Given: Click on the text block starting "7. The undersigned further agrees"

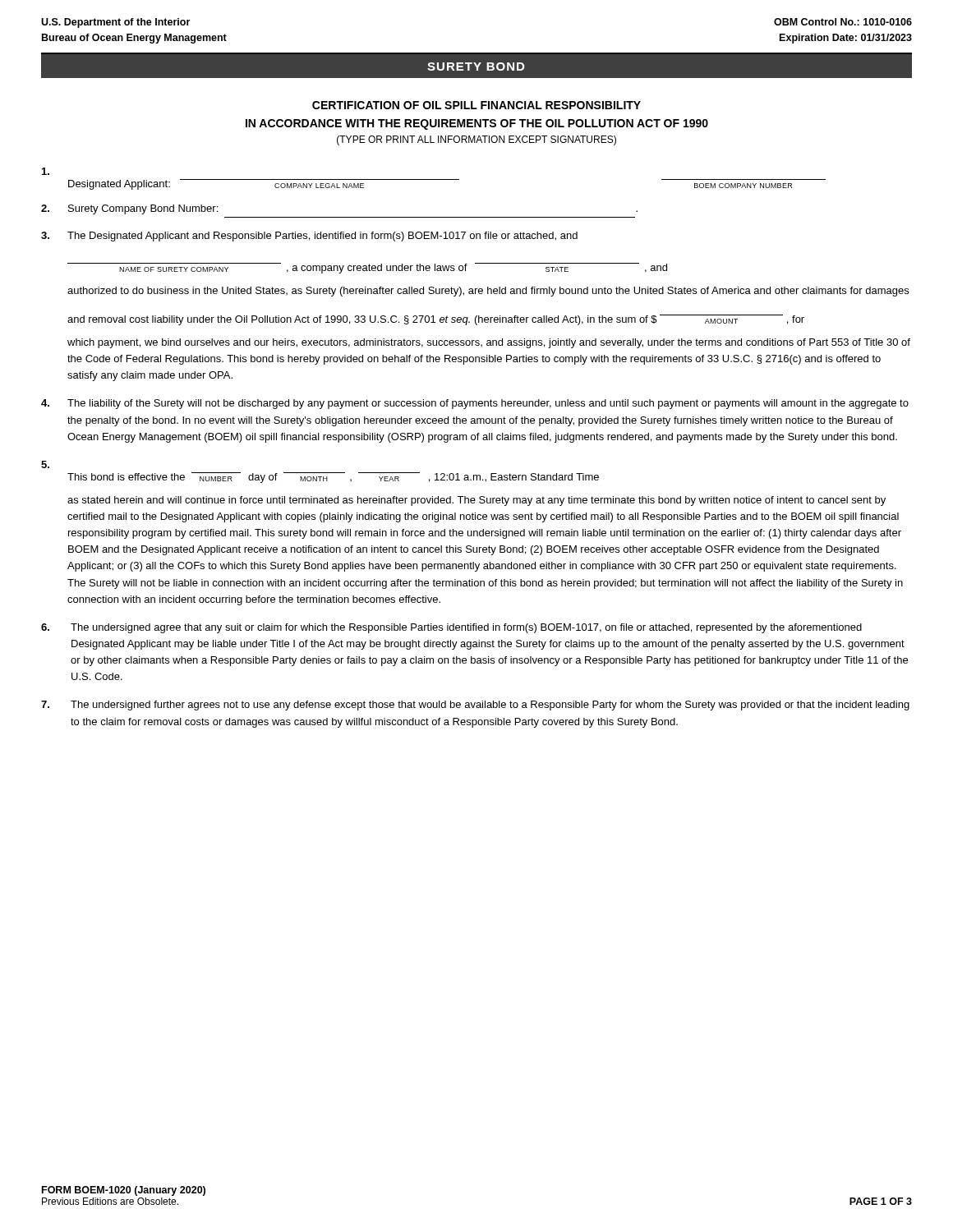Looking at the screenshot, I should [476, 713].
